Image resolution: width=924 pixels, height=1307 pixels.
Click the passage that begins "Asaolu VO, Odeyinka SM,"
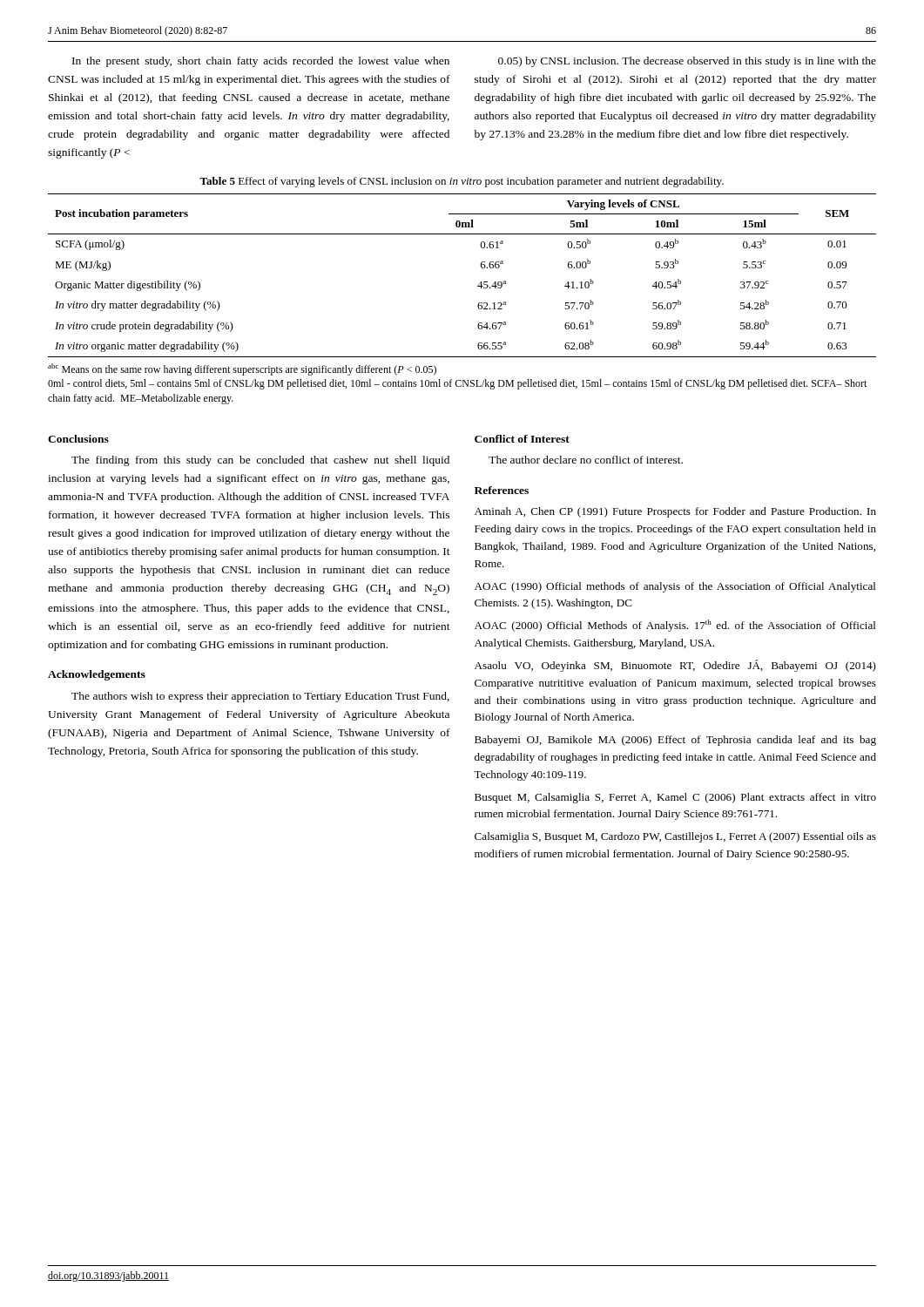click(x=675, y=691)
